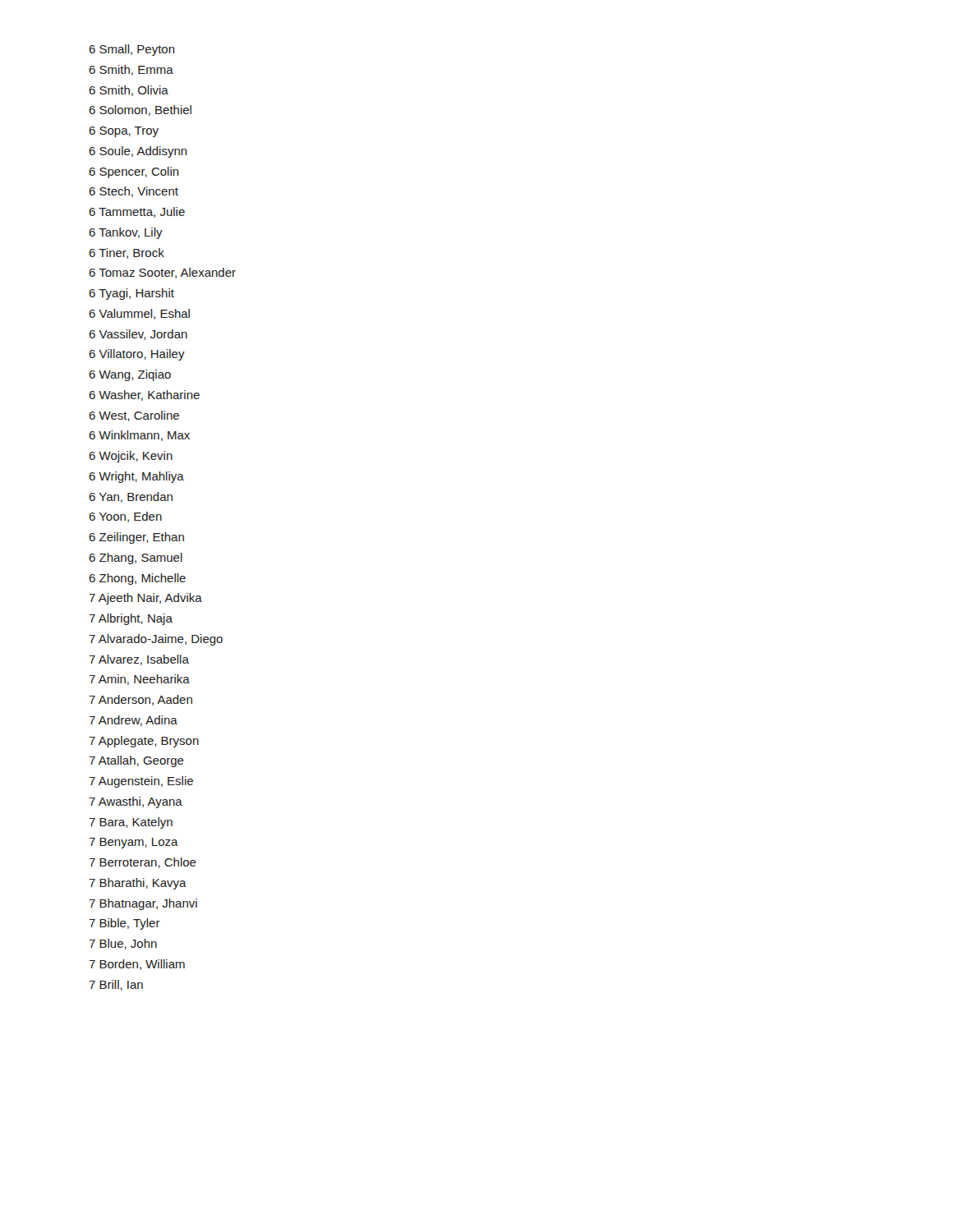
Task: Find the list item that says "7 Amin, Neeharika"
Action: (x=139, y=679)
